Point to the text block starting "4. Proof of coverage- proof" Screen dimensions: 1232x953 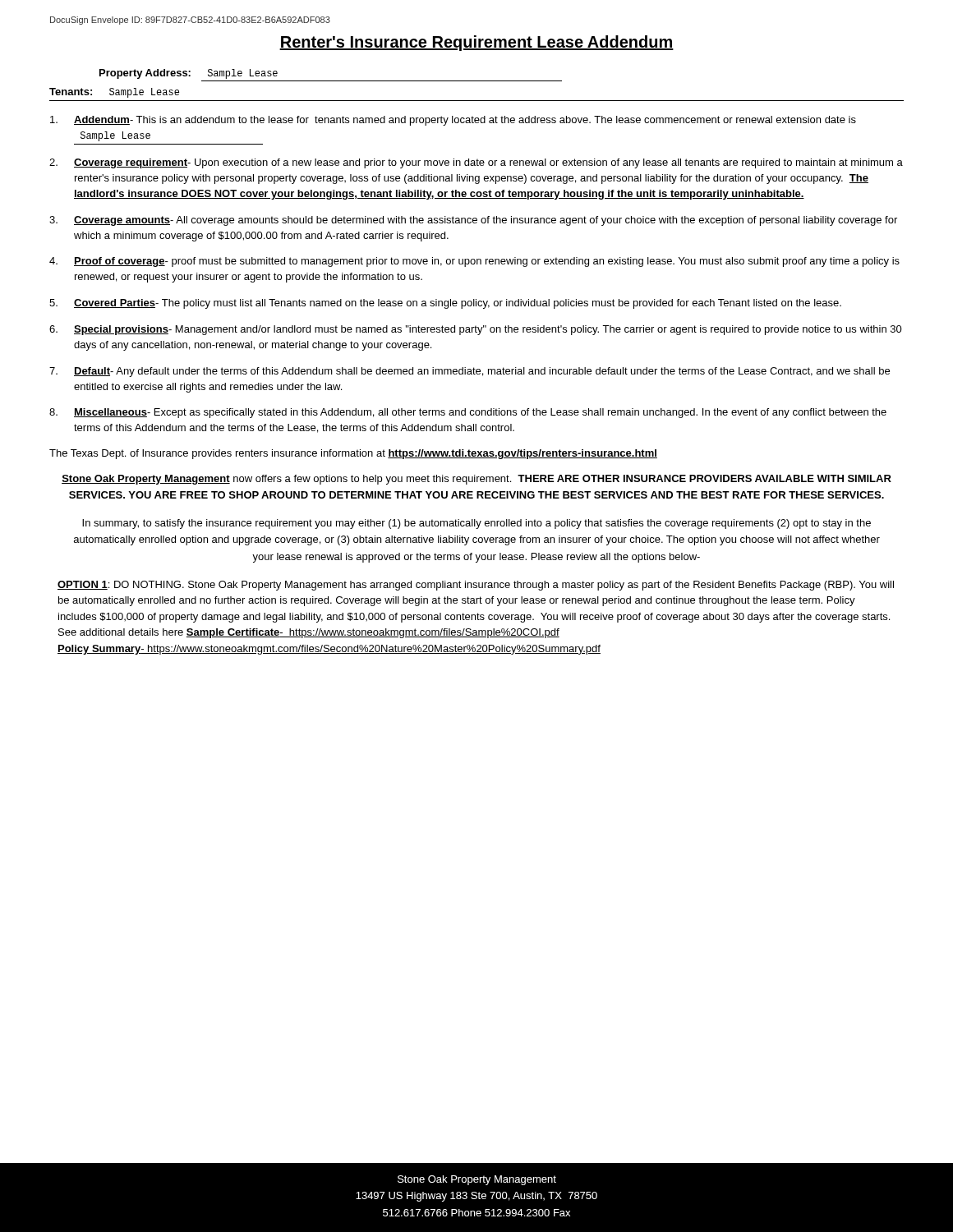pos(476,270)
